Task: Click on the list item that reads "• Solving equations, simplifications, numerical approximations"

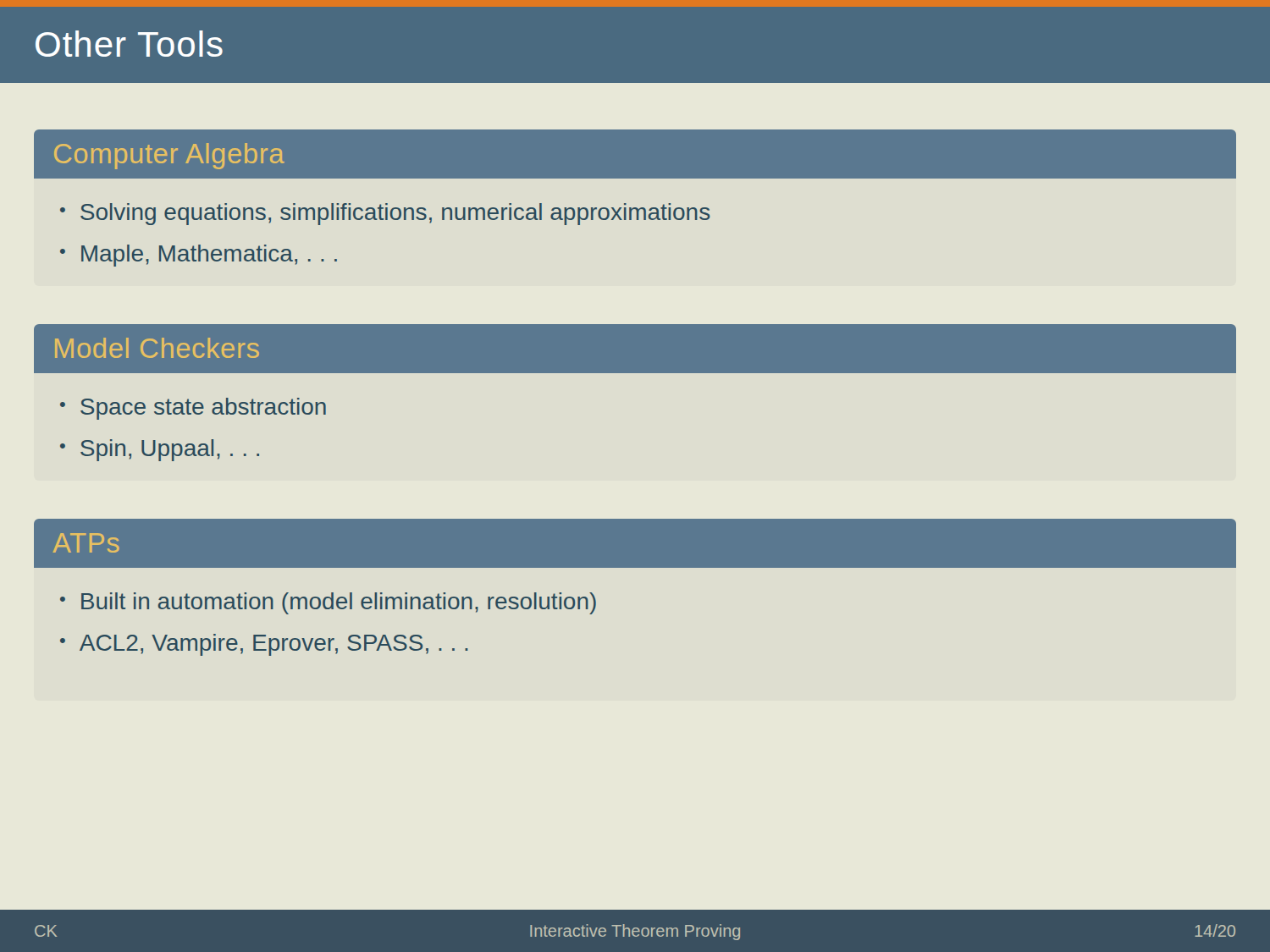Action: [x=385, y=212]
